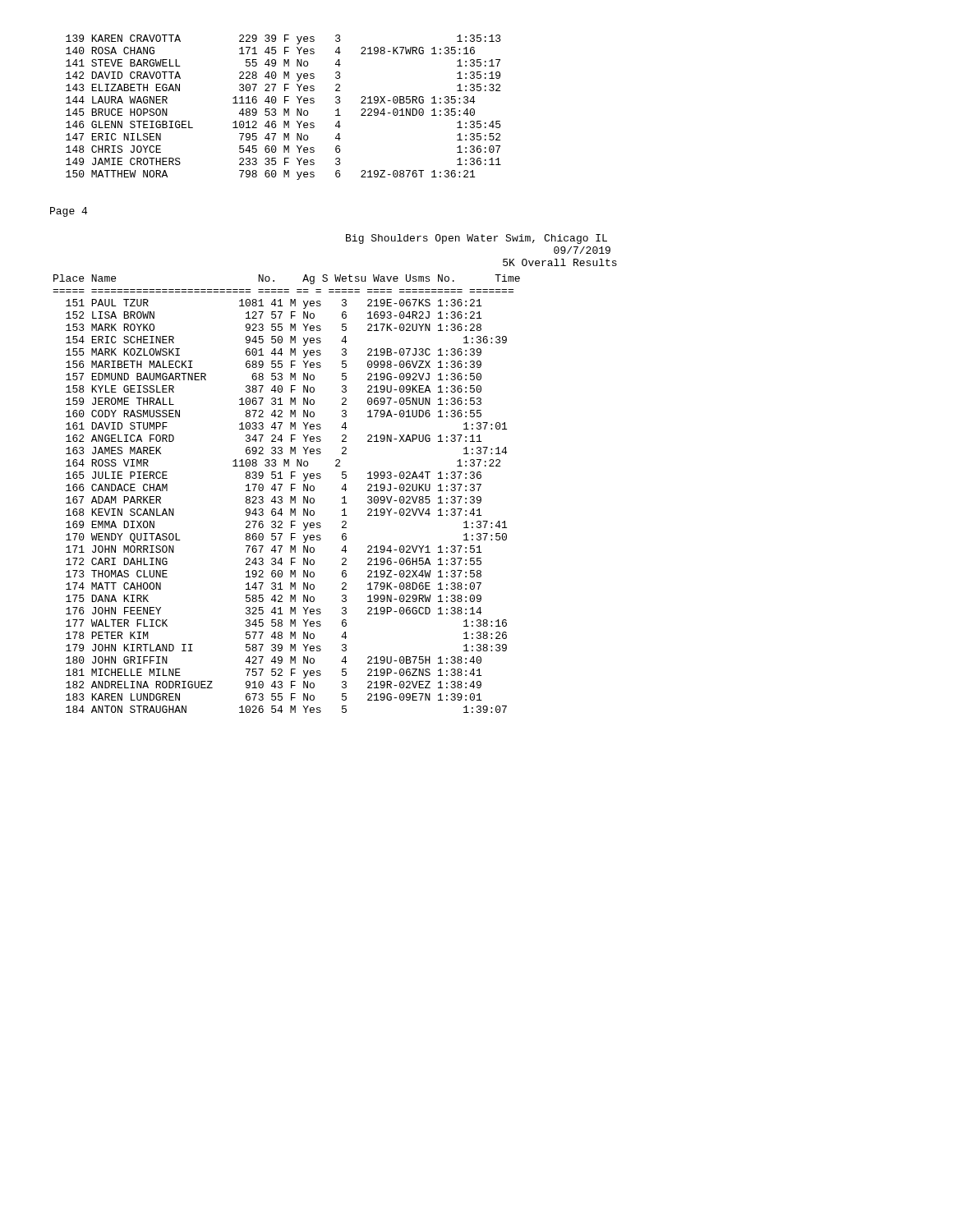
Task: Locate the table with the text "179 JOHN KIRTLAND II"
Action: (476, 494)
